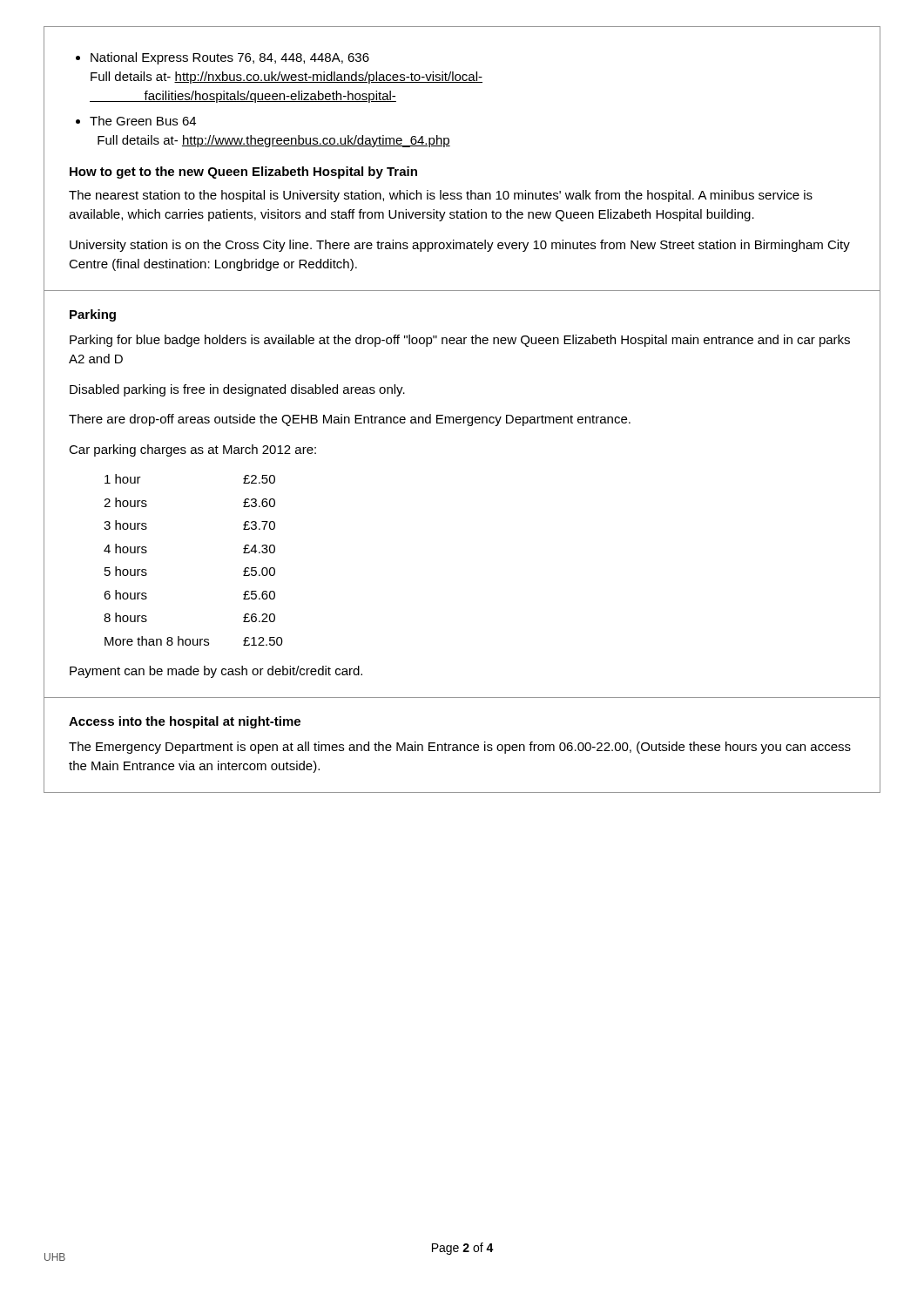Locate the passage starting "The Green Bus 64 Full details at- http://www.thegreenbus.co.uk/daytime_64.php"
The image size is (924, 1307).
coord(143,121)
